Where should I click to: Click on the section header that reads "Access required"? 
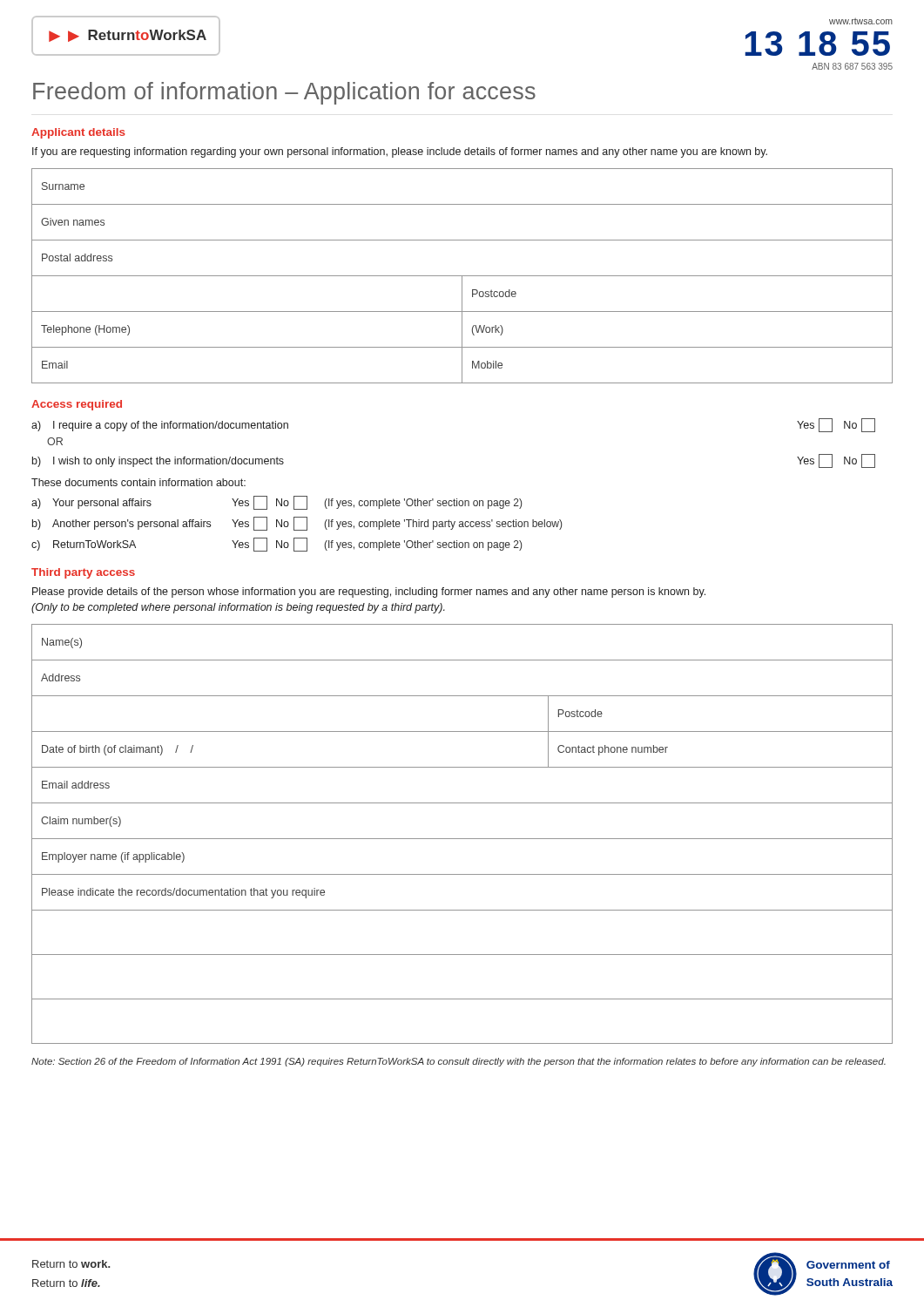(77, 404)
